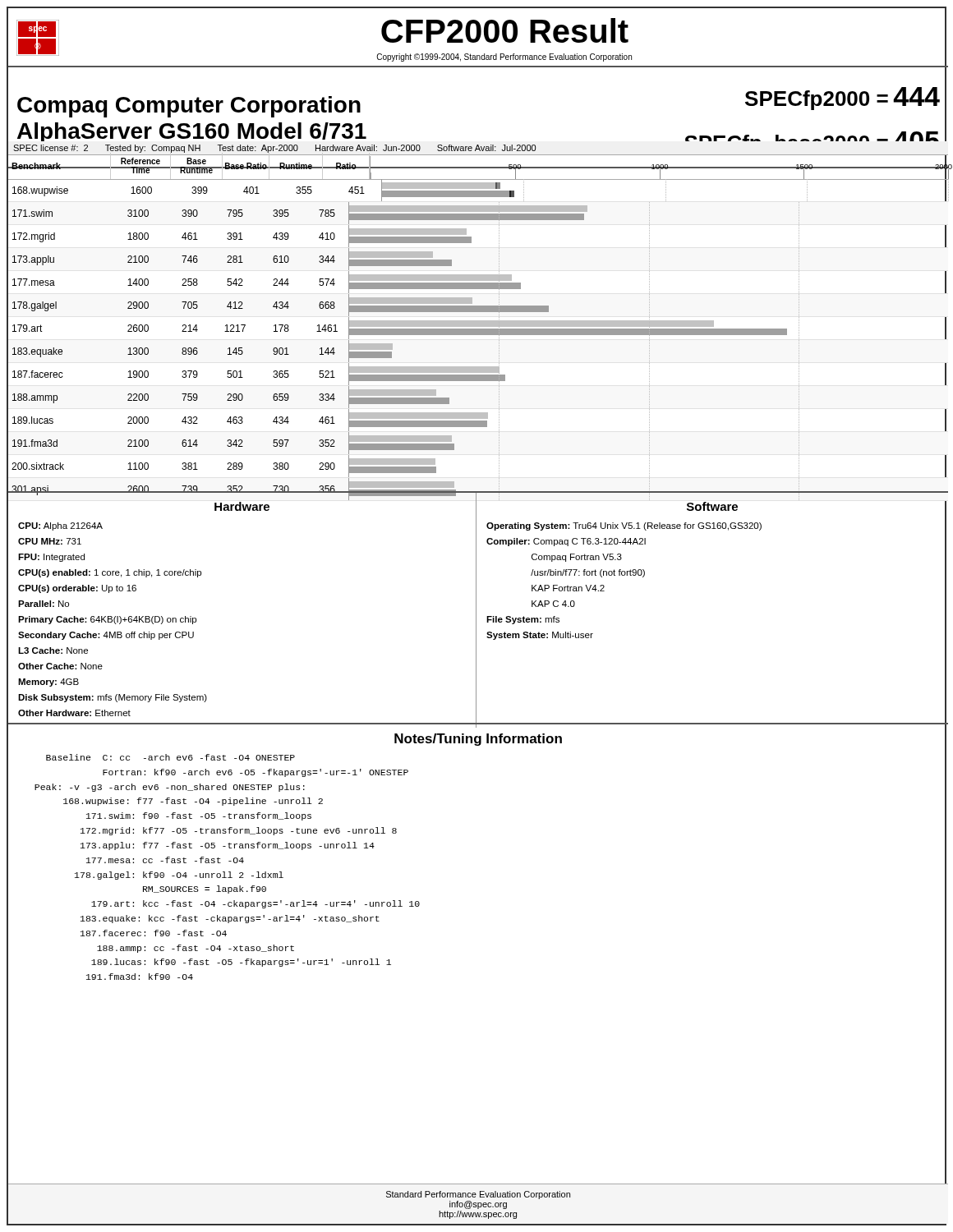Navigate to the passage starting "Hardware CPU: Alpha 21264A CPU MHz:"

coord(242,506)
